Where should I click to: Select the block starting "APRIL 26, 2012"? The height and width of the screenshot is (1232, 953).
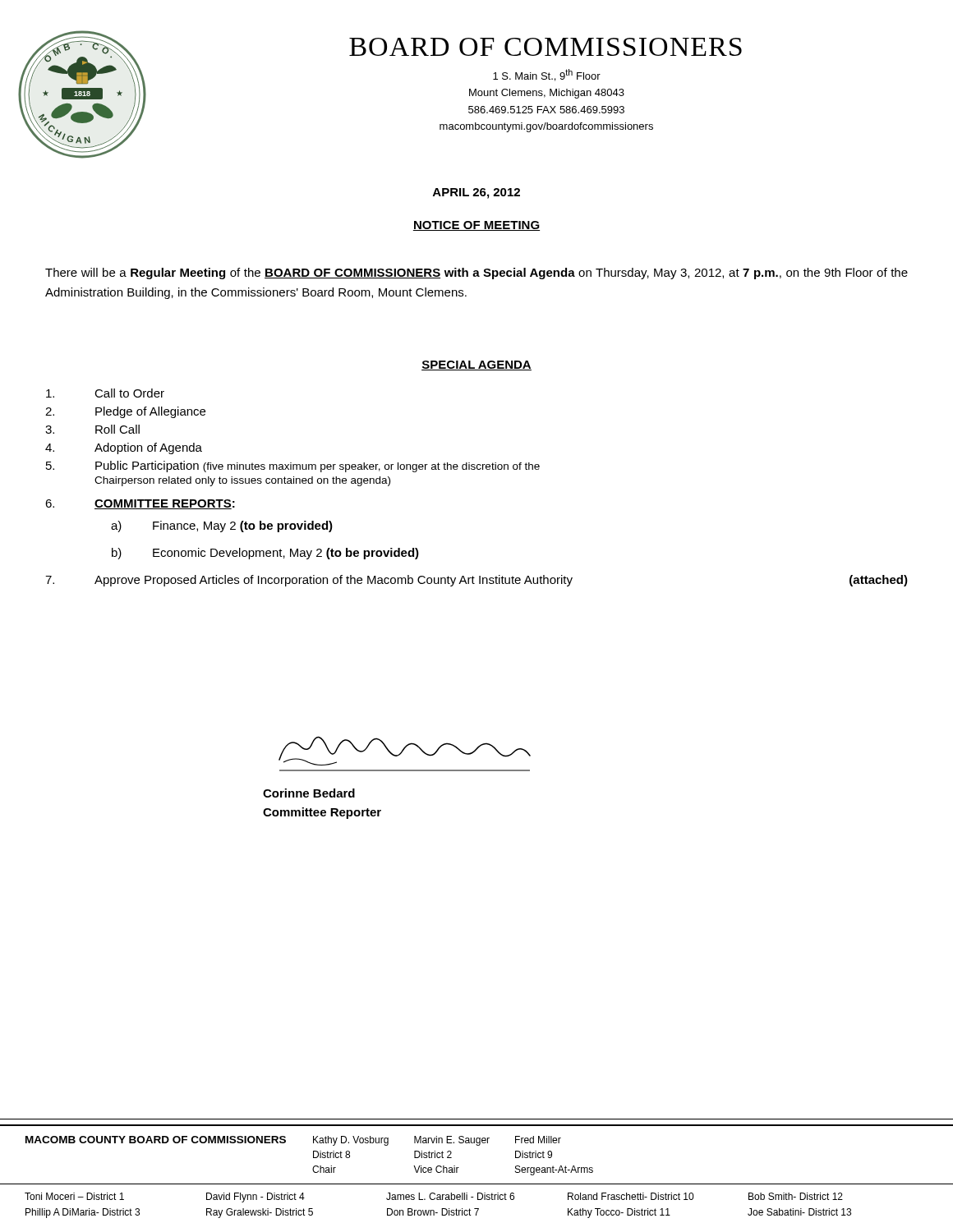pyautogui.click(x=476, y=192)
